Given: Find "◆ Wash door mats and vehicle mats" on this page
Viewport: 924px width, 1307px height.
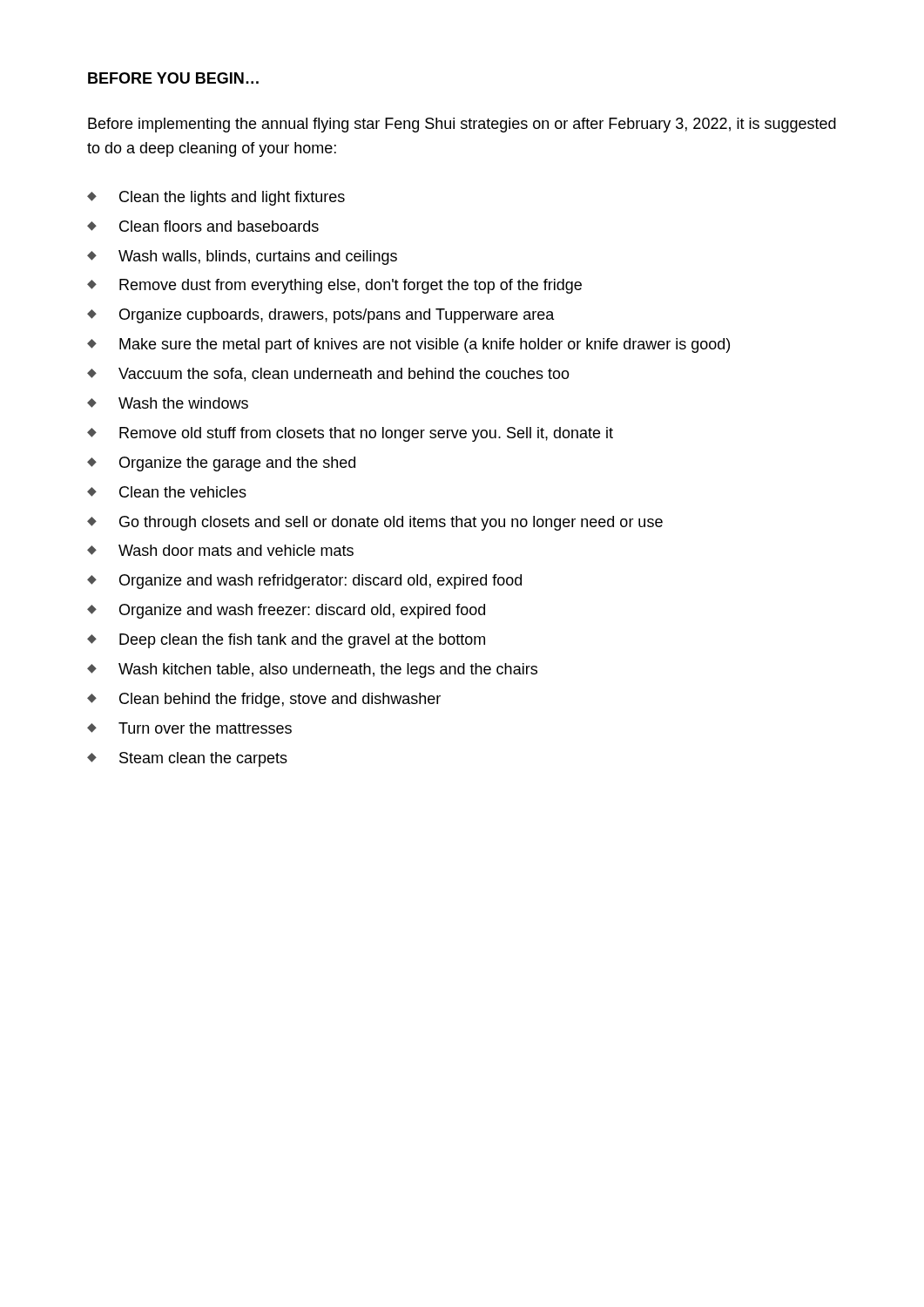Looking at the screenshot, I should pos(220,550).
